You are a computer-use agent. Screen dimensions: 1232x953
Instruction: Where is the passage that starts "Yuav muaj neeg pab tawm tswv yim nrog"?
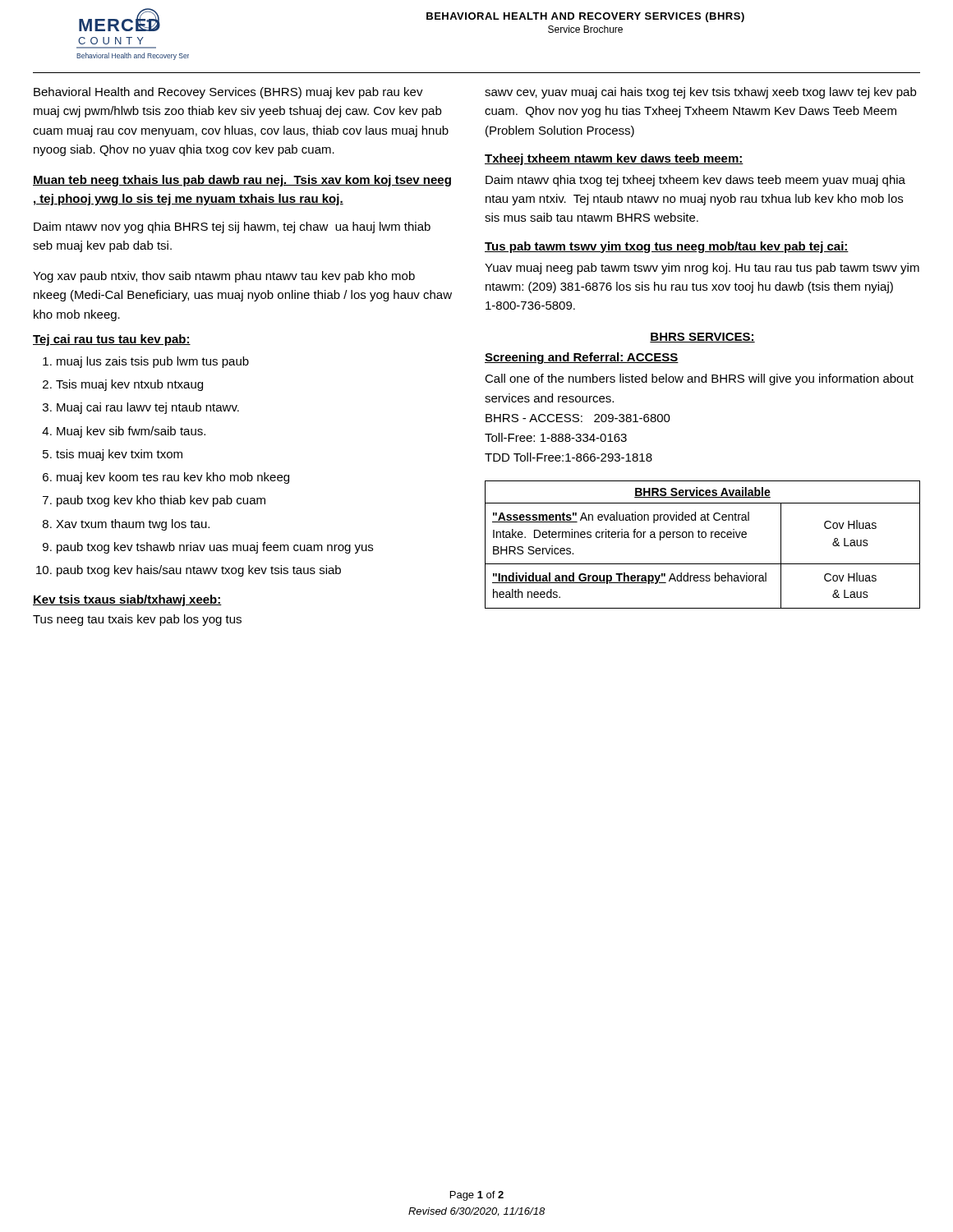click(x=702, y=286)
